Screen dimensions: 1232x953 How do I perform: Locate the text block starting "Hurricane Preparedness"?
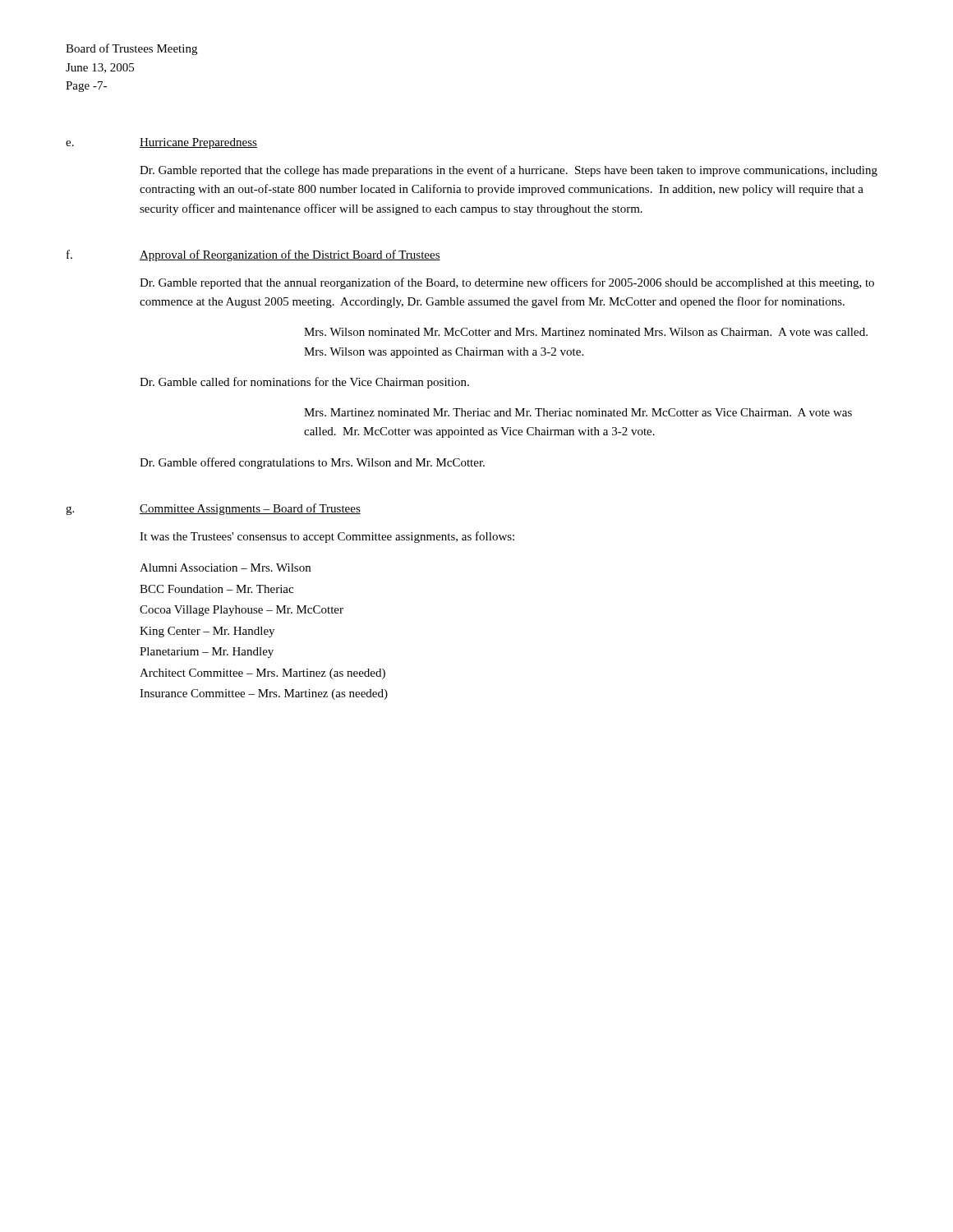tap(198, 142)
